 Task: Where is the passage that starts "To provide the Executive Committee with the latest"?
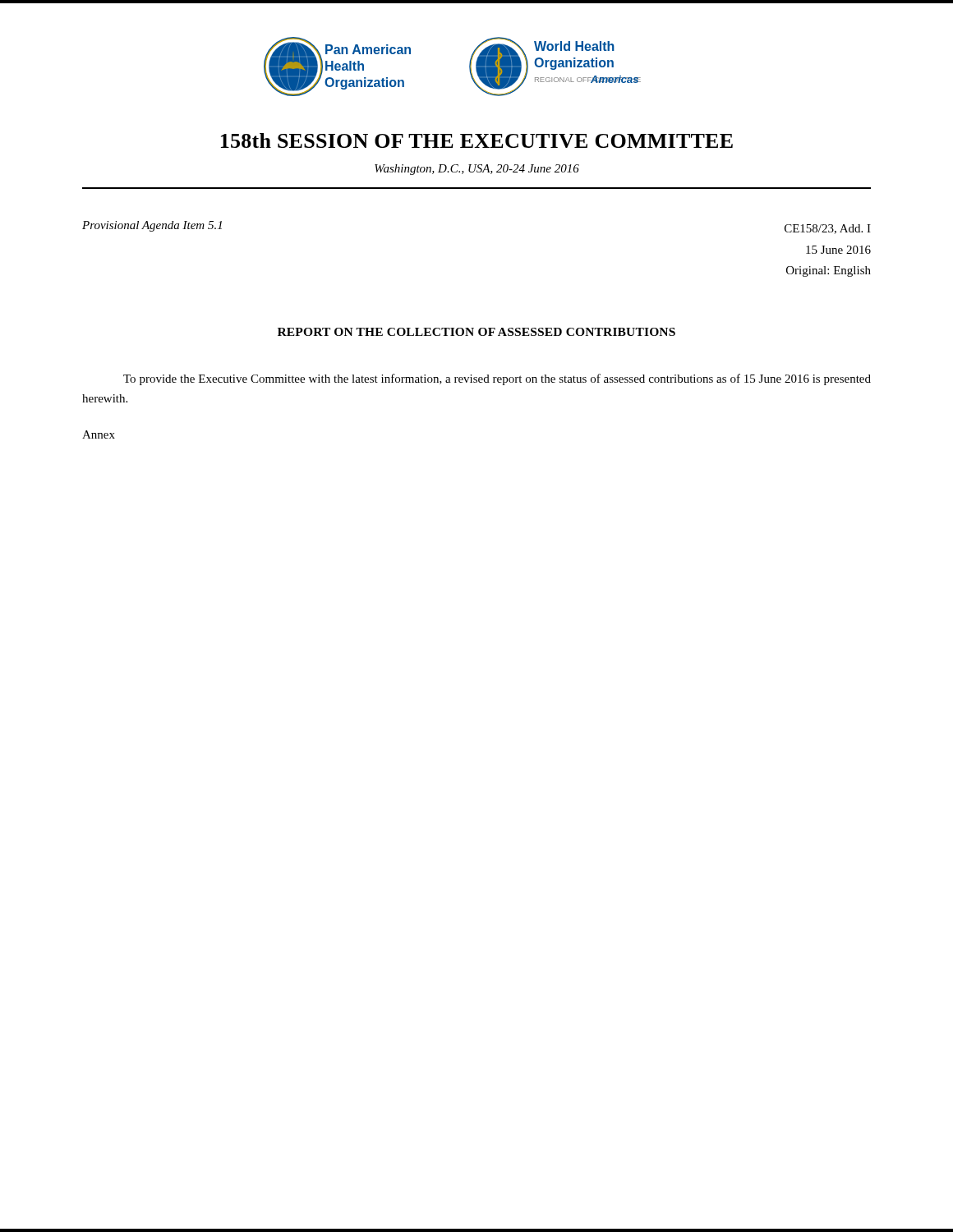[x=476, y=388]
